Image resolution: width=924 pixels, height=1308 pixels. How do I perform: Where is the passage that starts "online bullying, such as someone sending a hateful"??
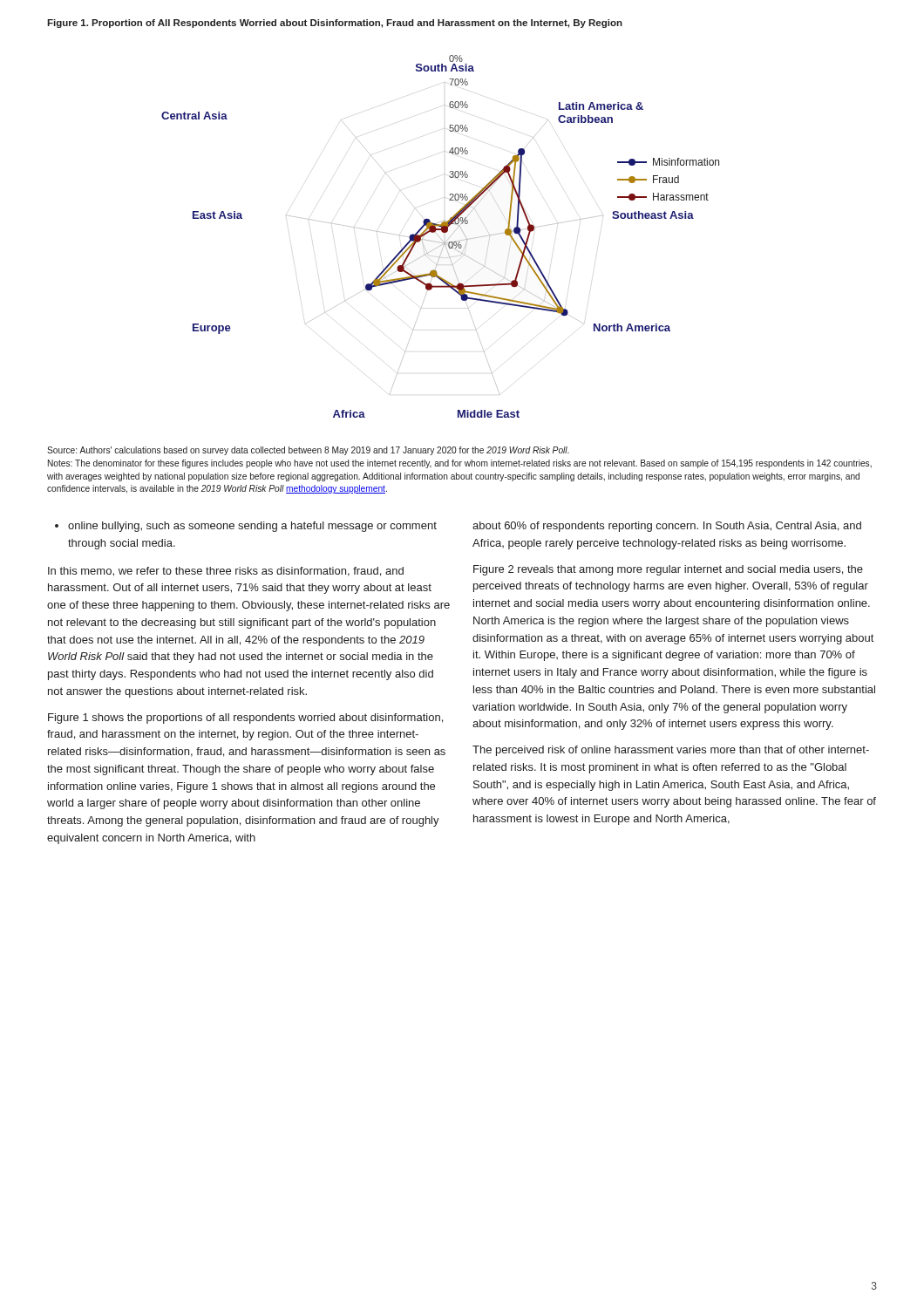pos(251,535)
